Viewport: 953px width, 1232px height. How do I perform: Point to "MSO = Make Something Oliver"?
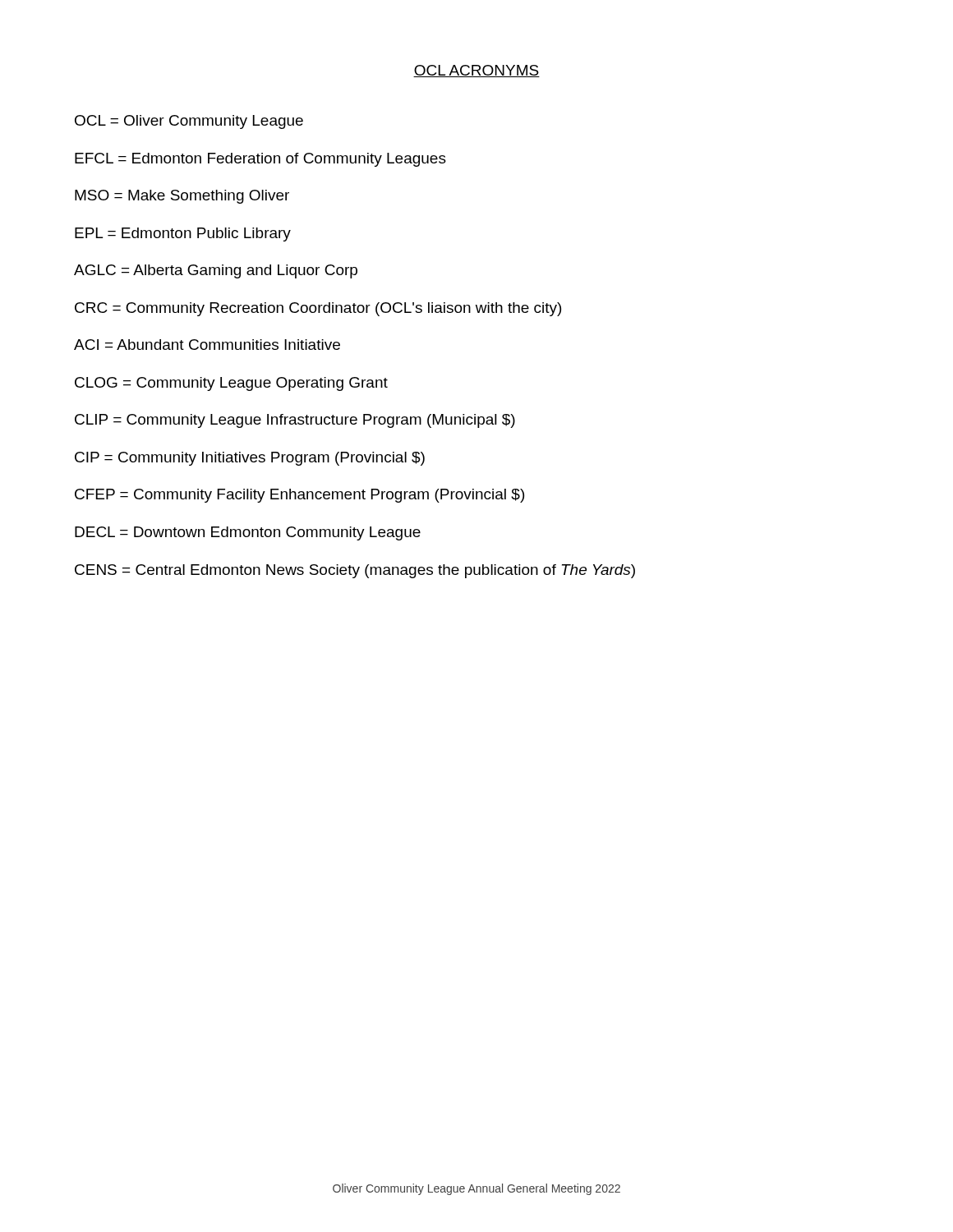click(182, 195)
